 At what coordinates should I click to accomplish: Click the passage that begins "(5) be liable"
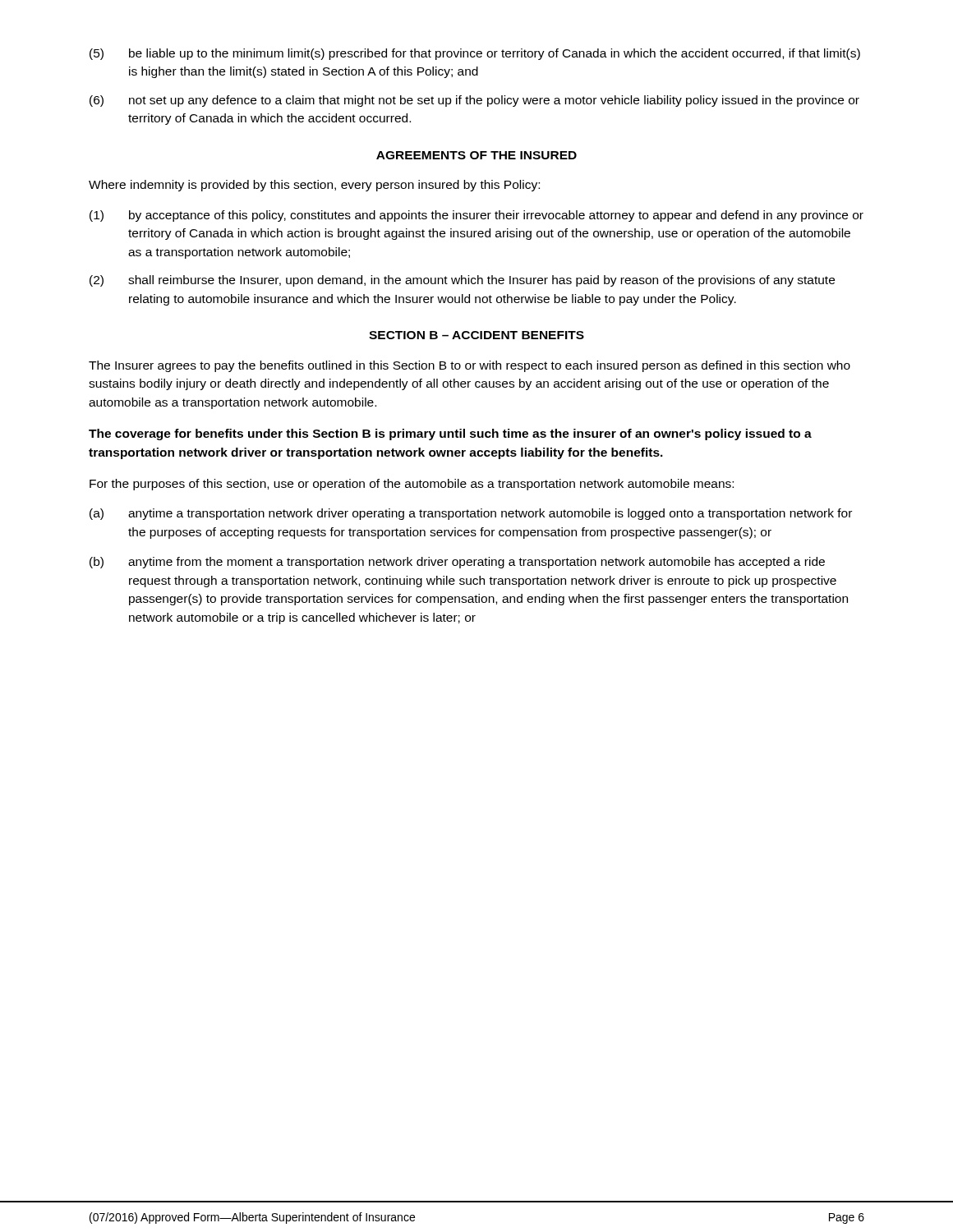point(476,63)
